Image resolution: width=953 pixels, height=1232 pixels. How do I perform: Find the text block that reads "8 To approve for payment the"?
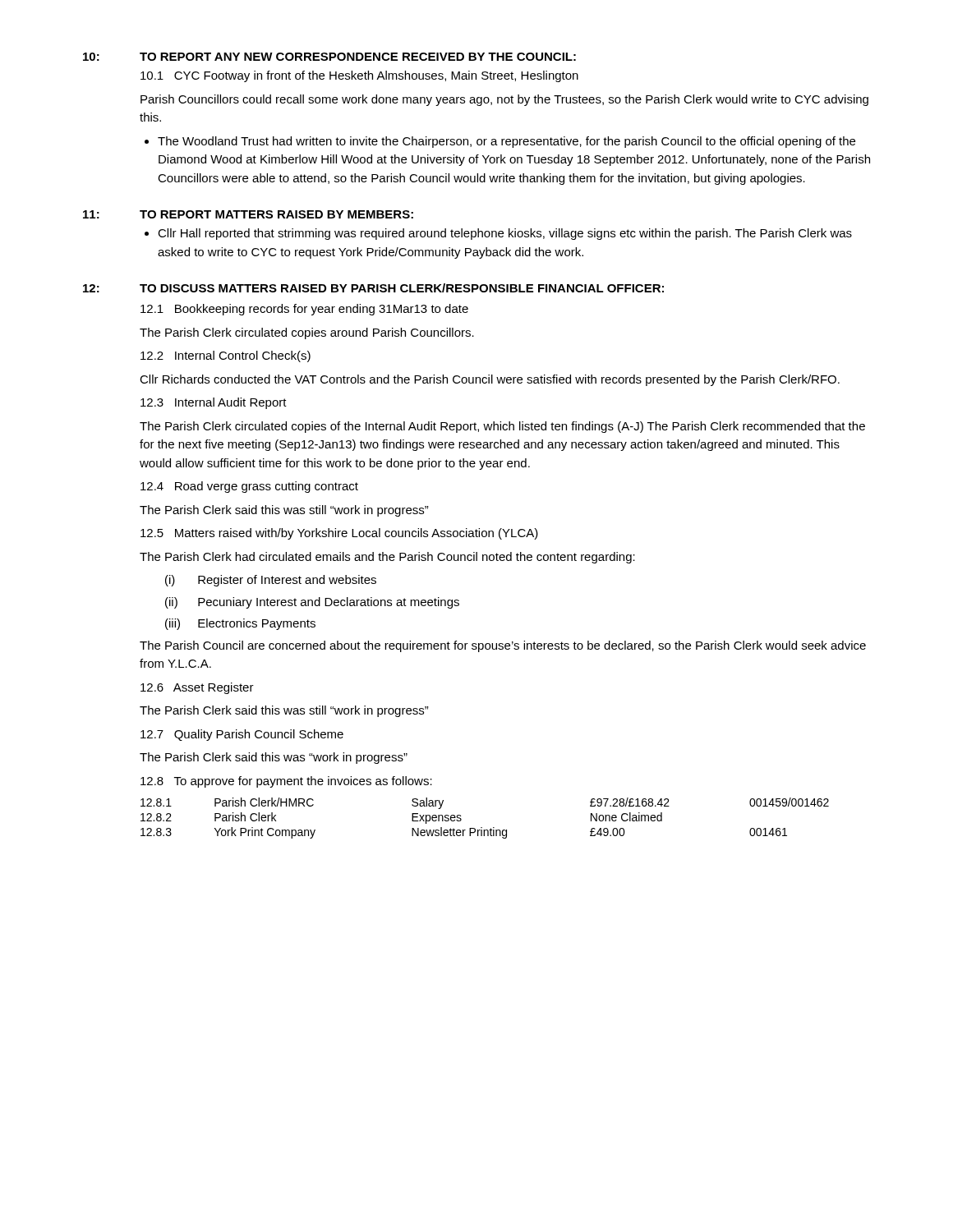coord(286,782)
